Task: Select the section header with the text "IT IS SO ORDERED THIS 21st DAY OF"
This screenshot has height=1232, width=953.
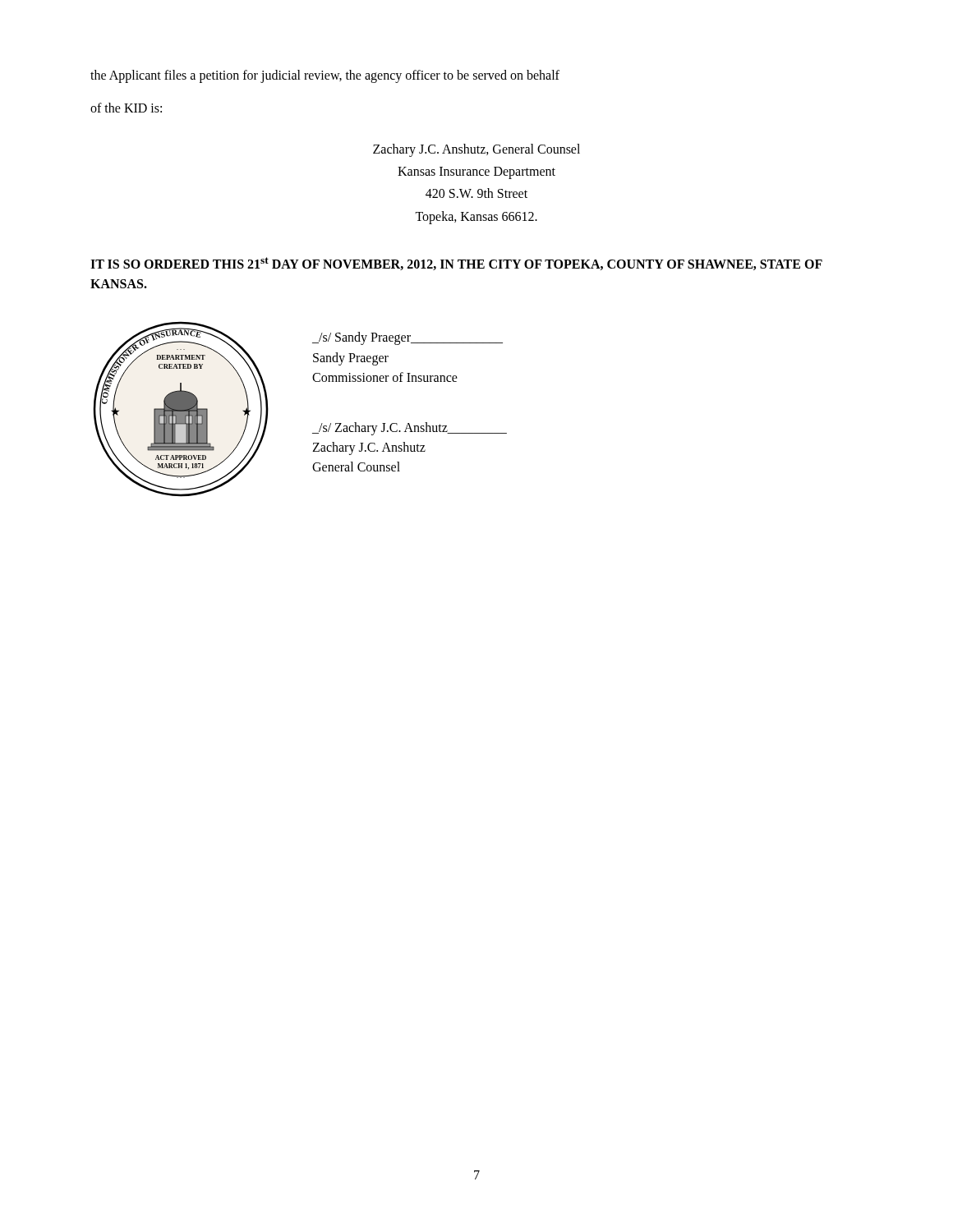Action: (456, 272)
